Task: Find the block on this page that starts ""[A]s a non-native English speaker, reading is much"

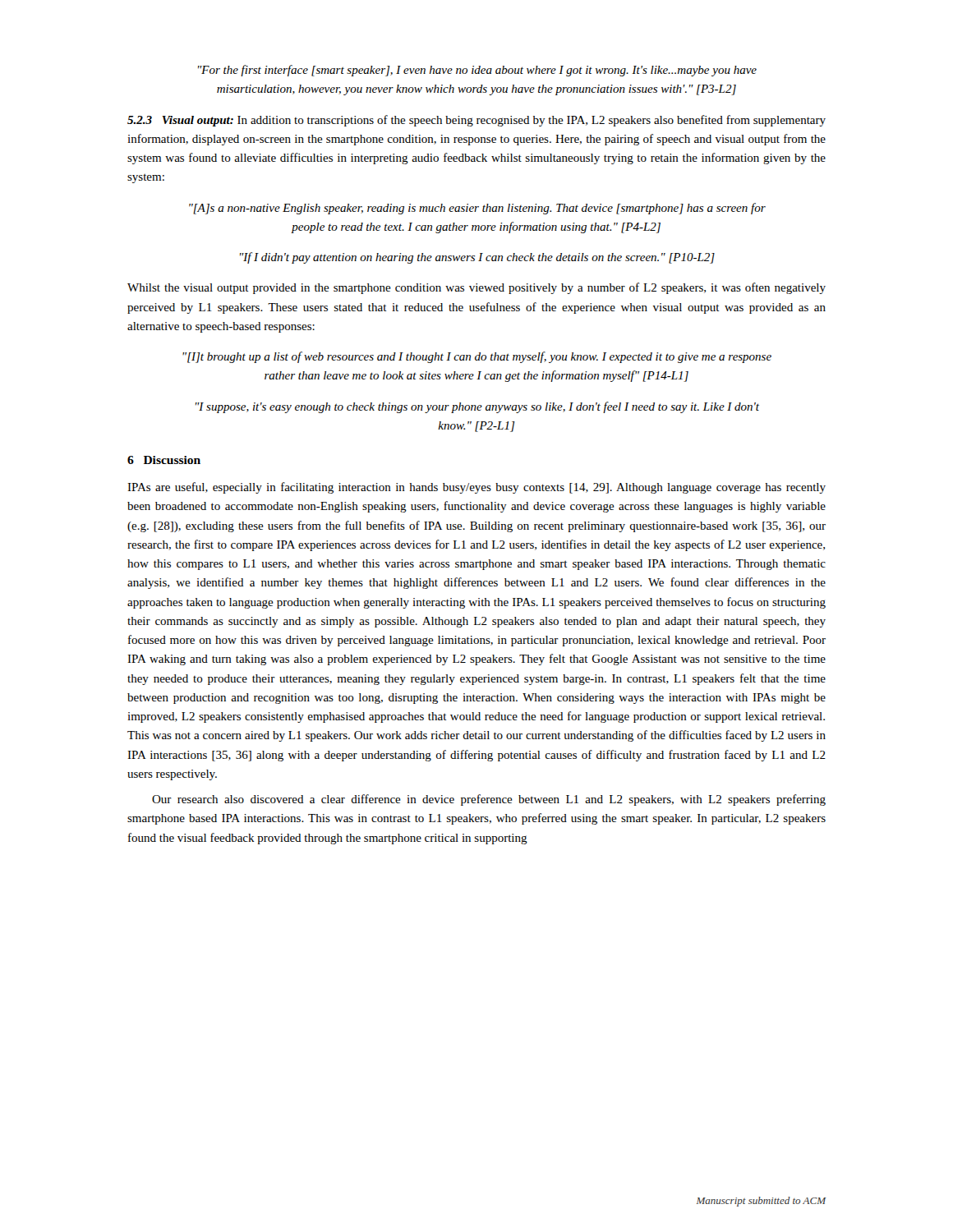Action: (476, 217)
